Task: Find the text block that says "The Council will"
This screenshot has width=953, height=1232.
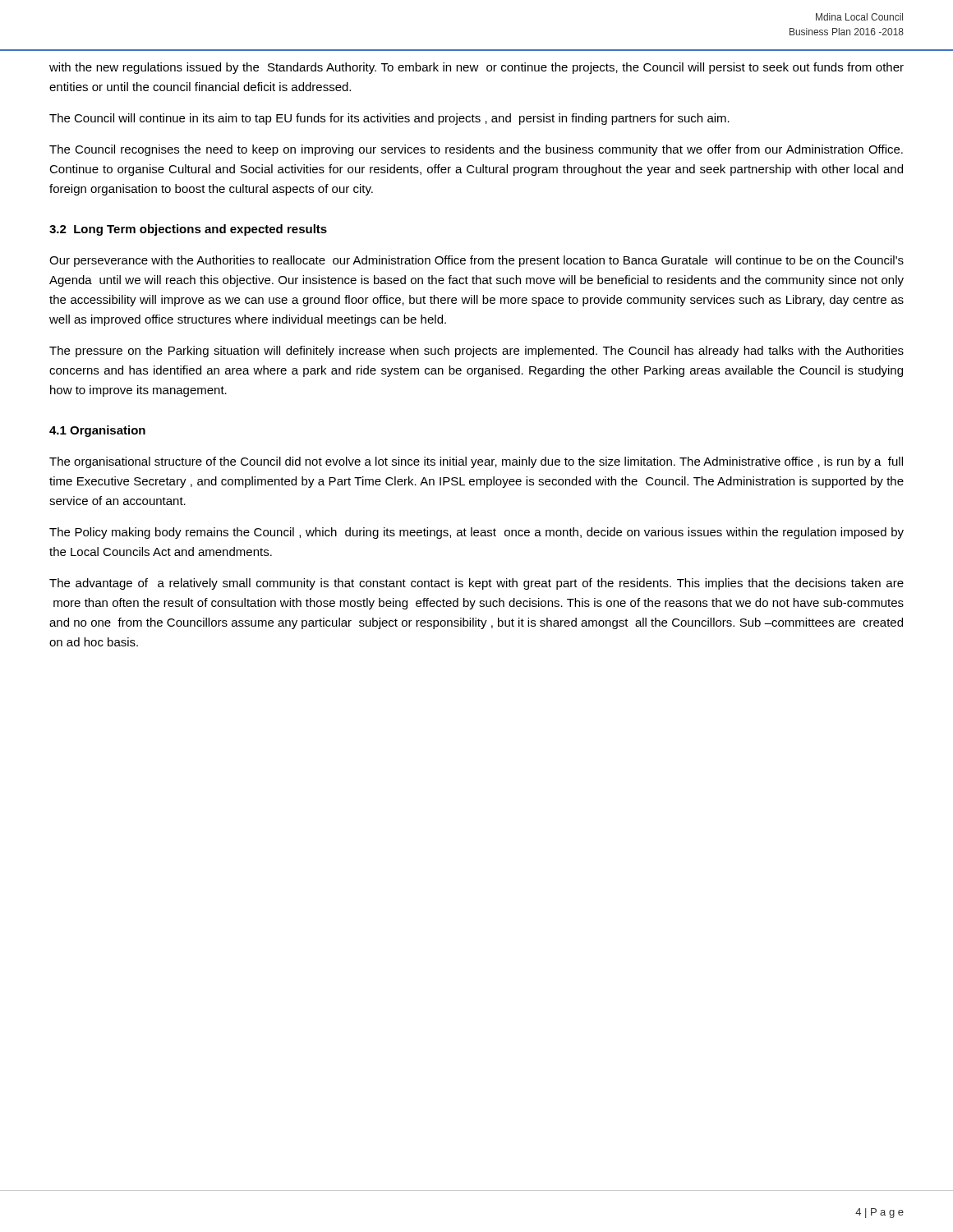Action: click(390, 118)
